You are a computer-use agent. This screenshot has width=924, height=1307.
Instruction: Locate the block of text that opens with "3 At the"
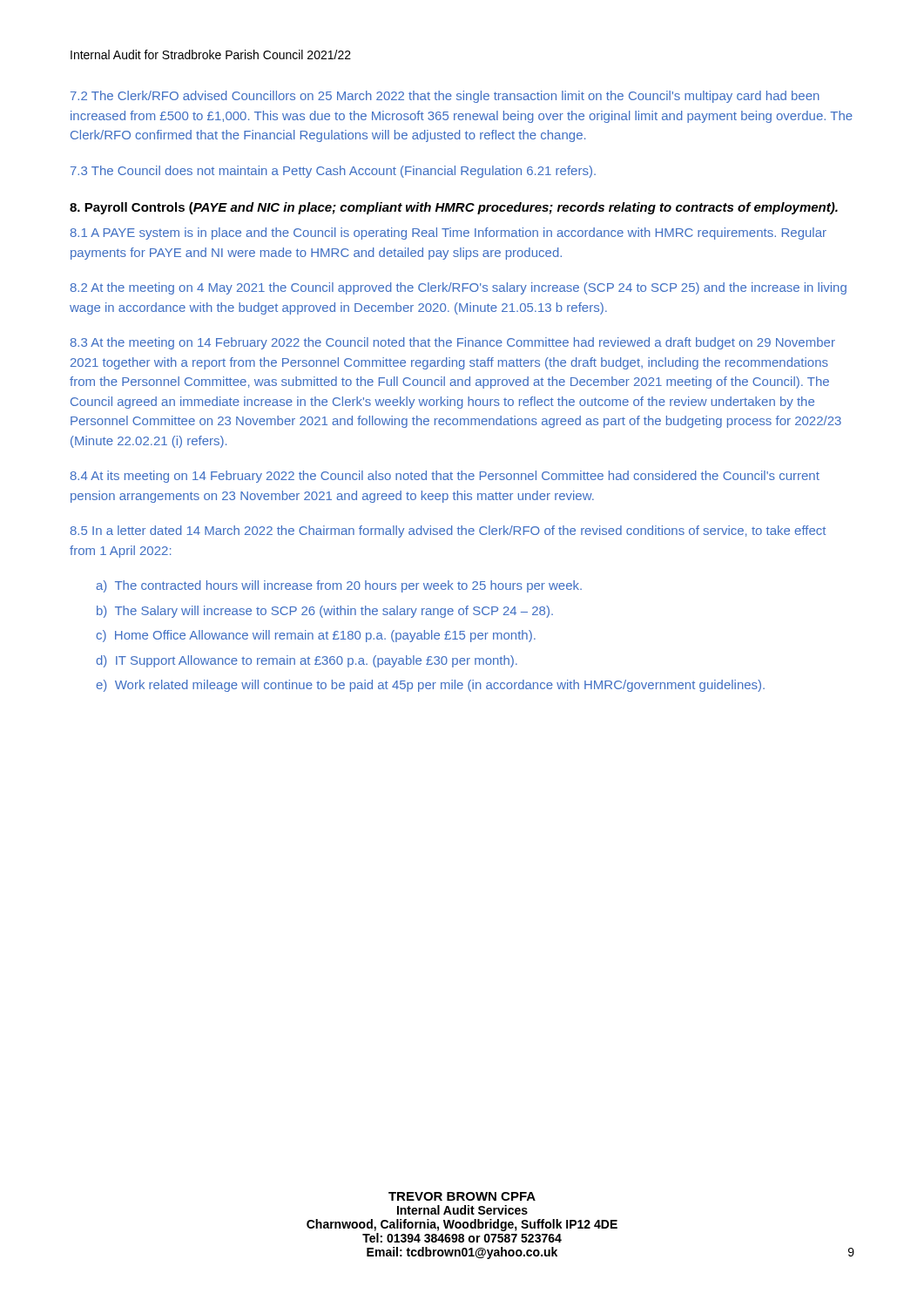tap(456, 391)
